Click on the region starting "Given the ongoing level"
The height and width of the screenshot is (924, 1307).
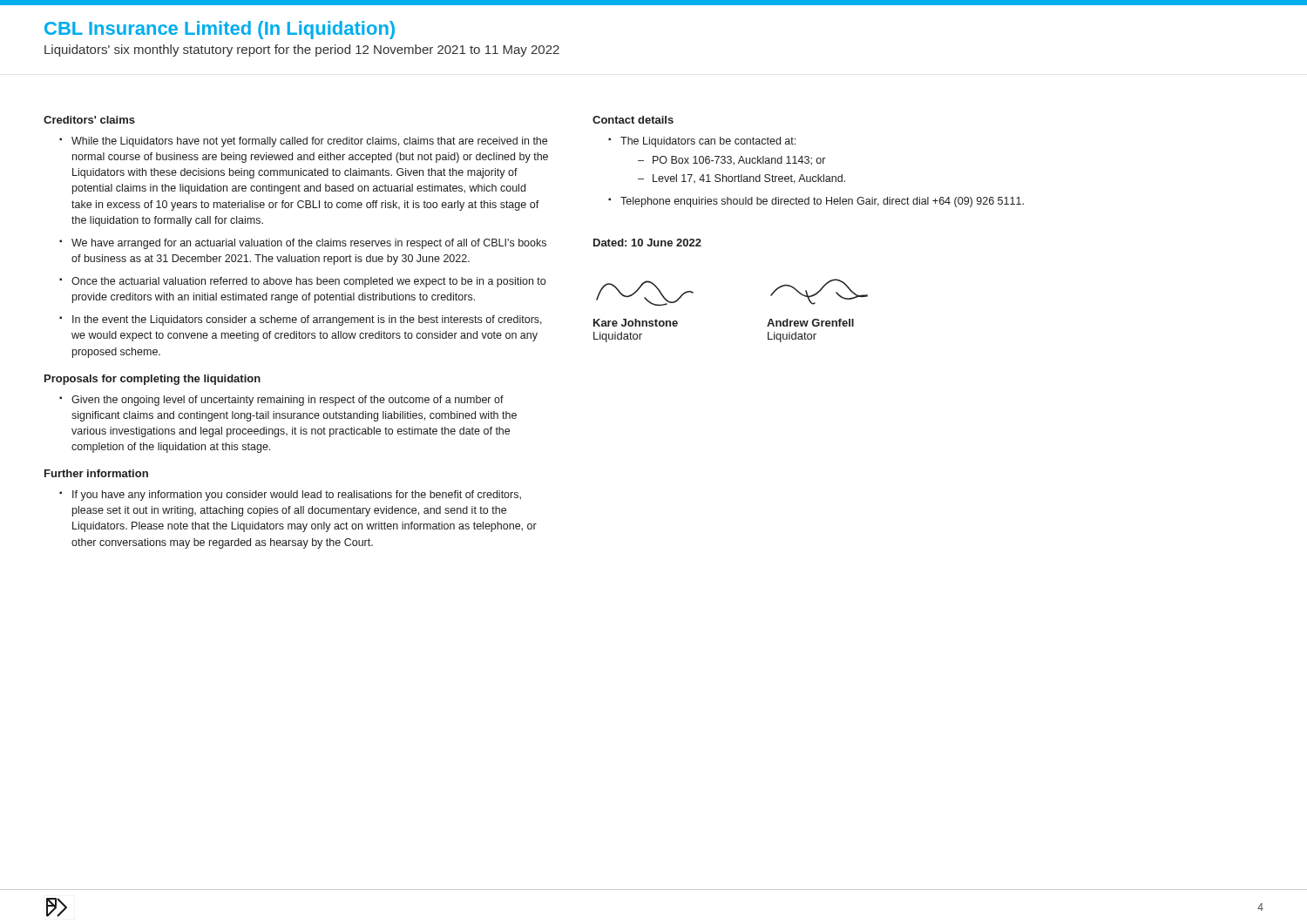[x=294, y=423]
